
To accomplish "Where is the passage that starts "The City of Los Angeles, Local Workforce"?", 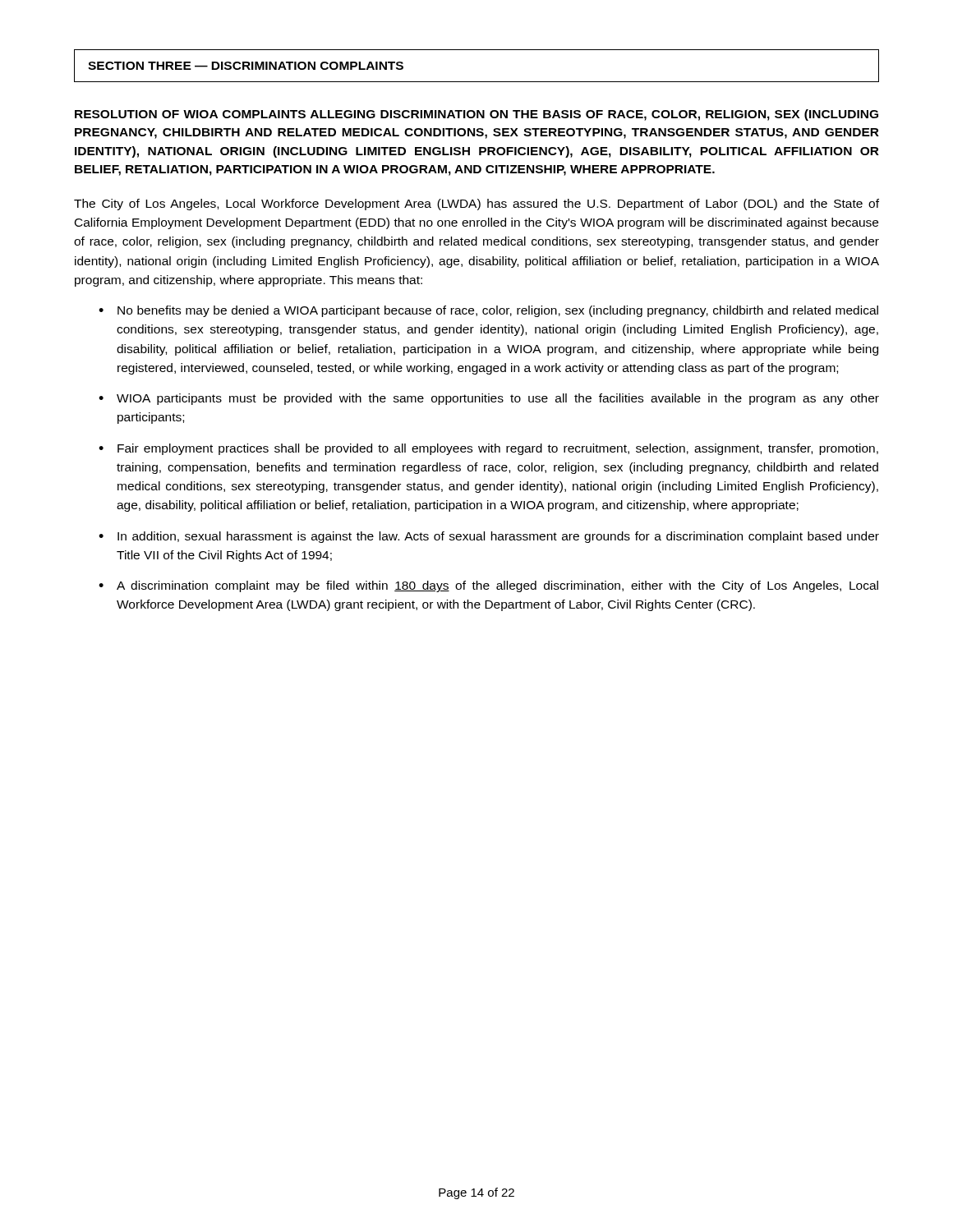I will tap(476, 241).
